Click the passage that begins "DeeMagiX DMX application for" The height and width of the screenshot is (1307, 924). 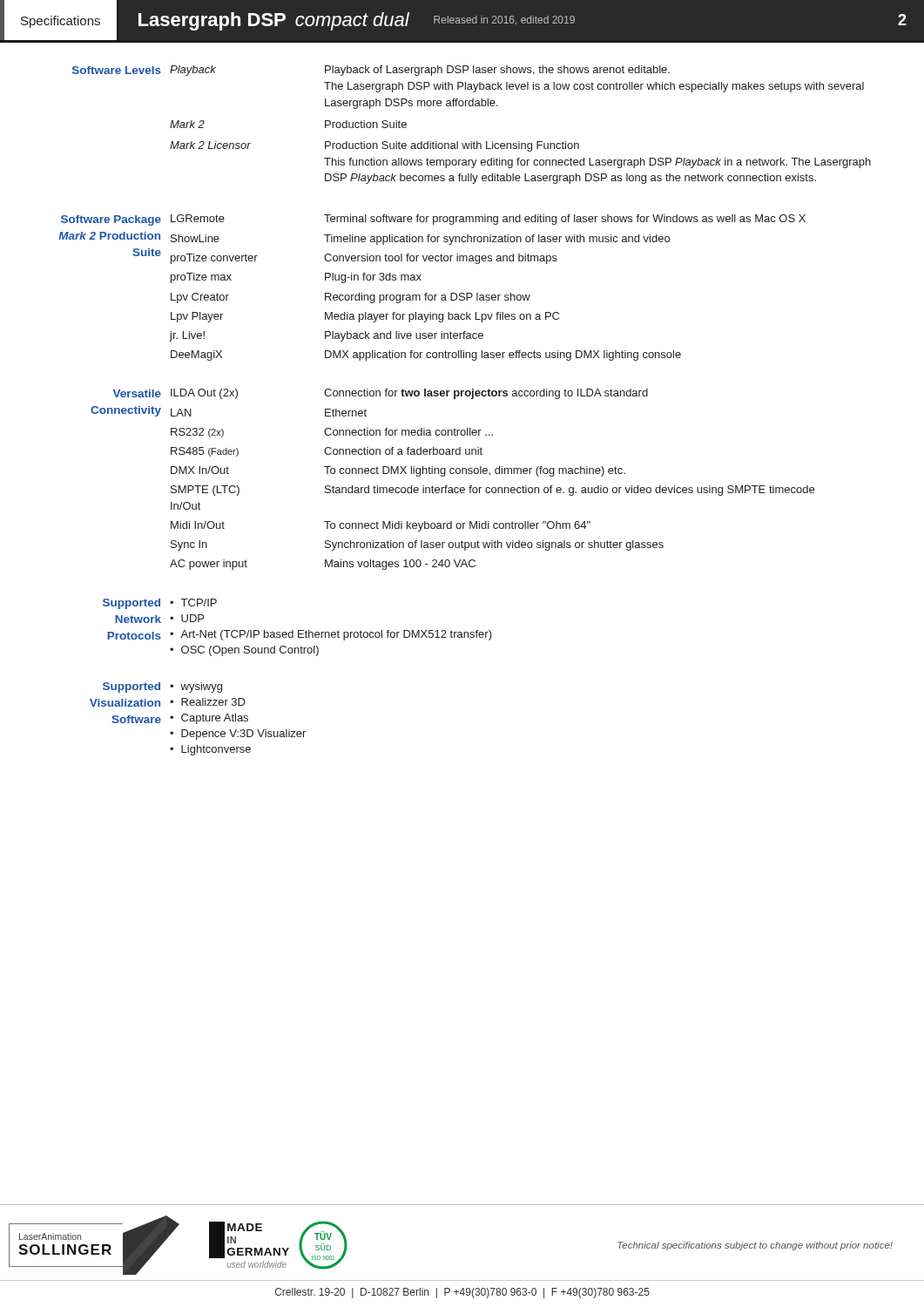[x=530, y=355]
